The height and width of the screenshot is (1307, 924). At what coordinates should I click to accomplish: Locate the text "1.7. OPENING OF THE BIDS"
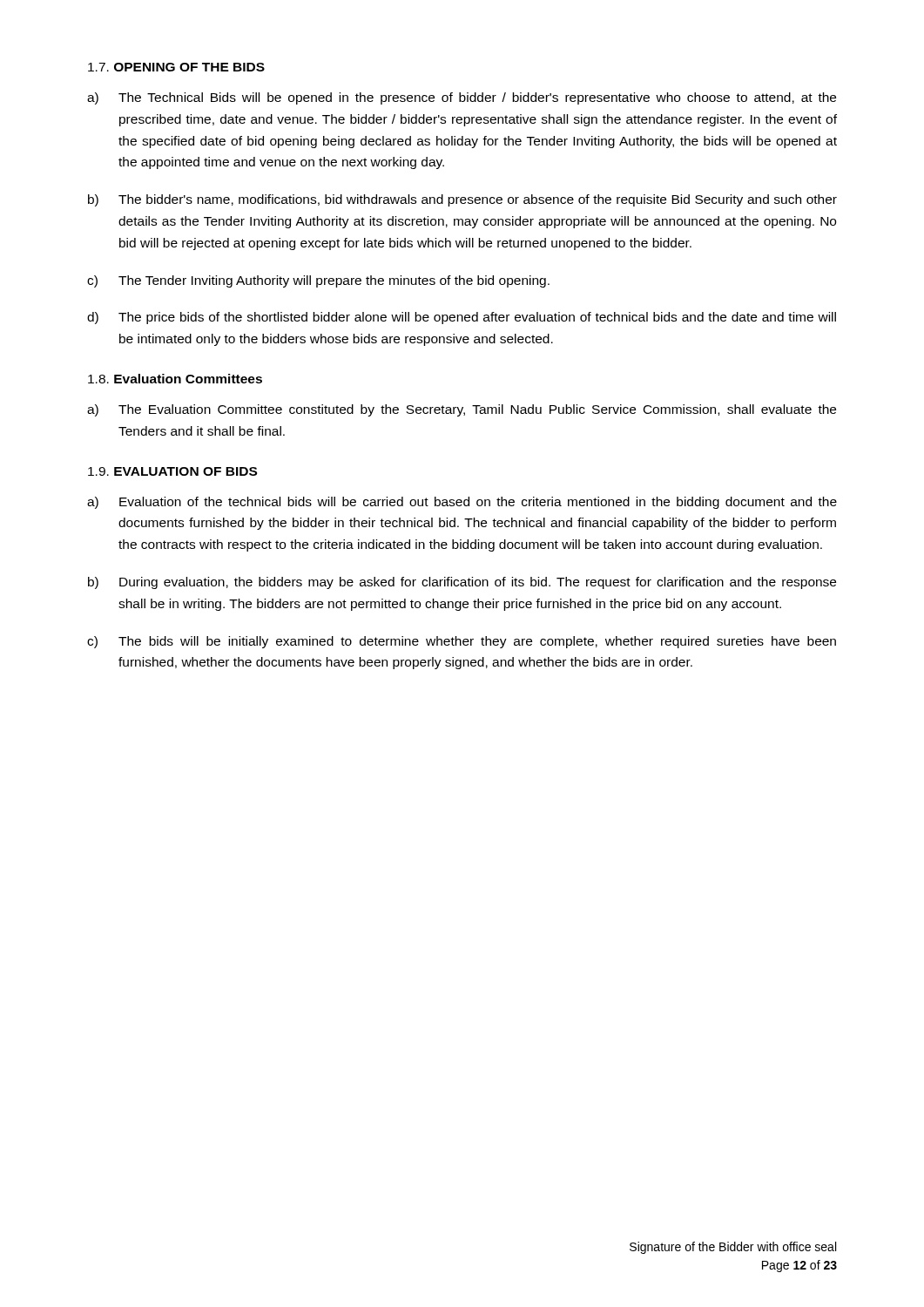[176, 67]
